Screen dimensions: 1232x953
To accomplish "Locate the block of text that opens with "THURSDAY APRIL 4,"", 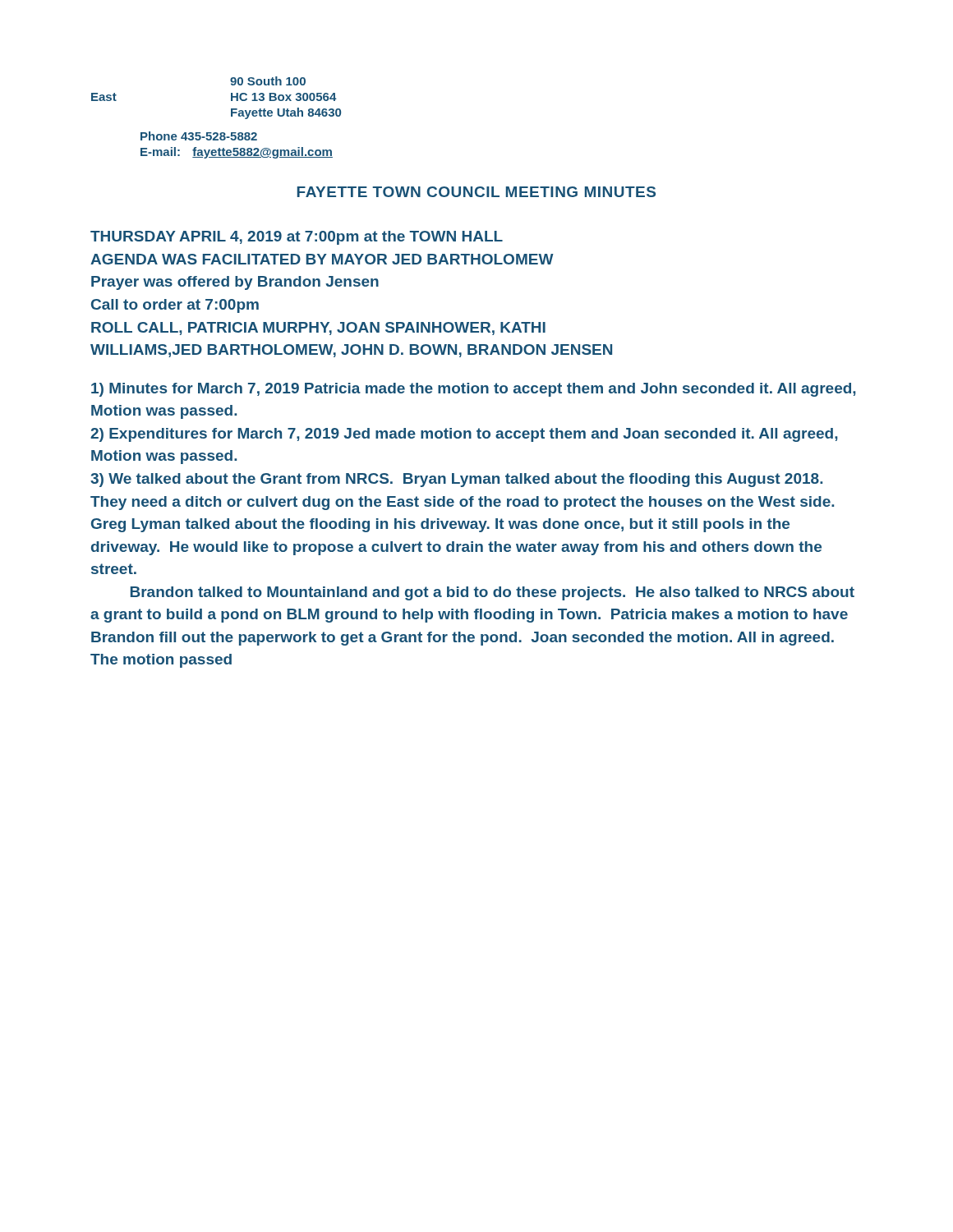I will [x=297, y=238].
